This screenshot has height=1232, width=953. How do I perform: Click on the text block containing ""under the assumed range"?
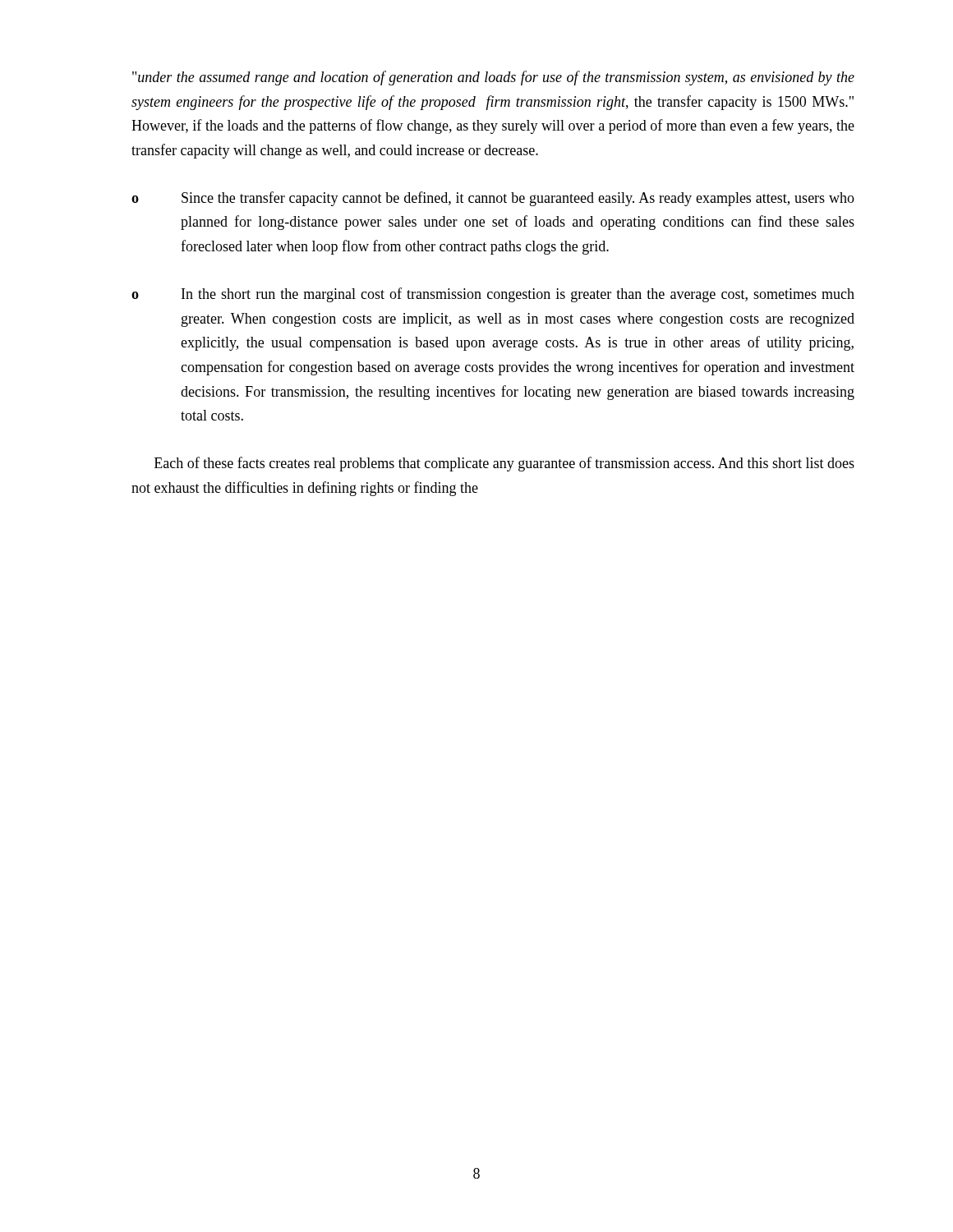pos(493,114)
